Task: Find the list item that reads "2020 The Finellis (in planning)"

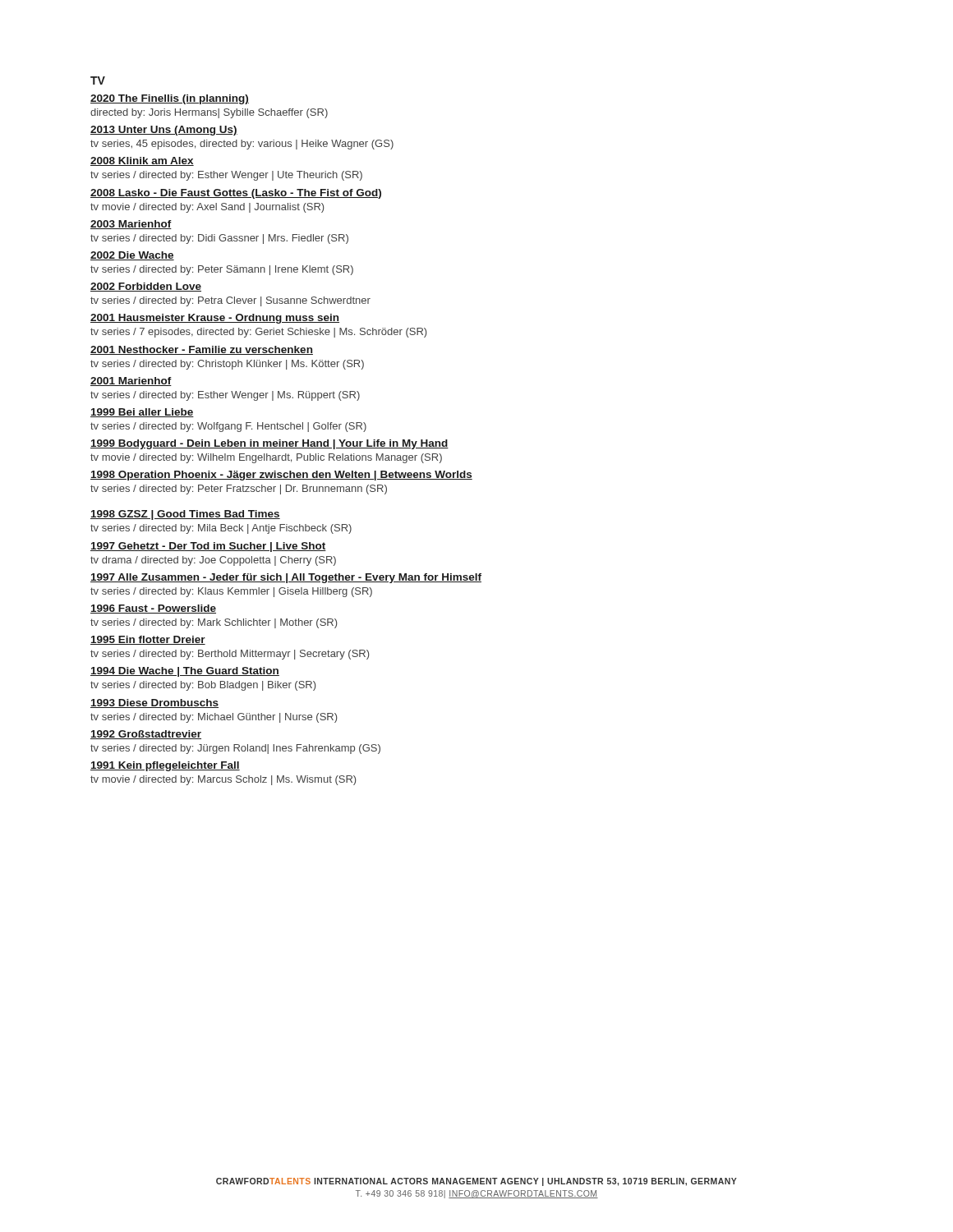Action: (170, 99)
